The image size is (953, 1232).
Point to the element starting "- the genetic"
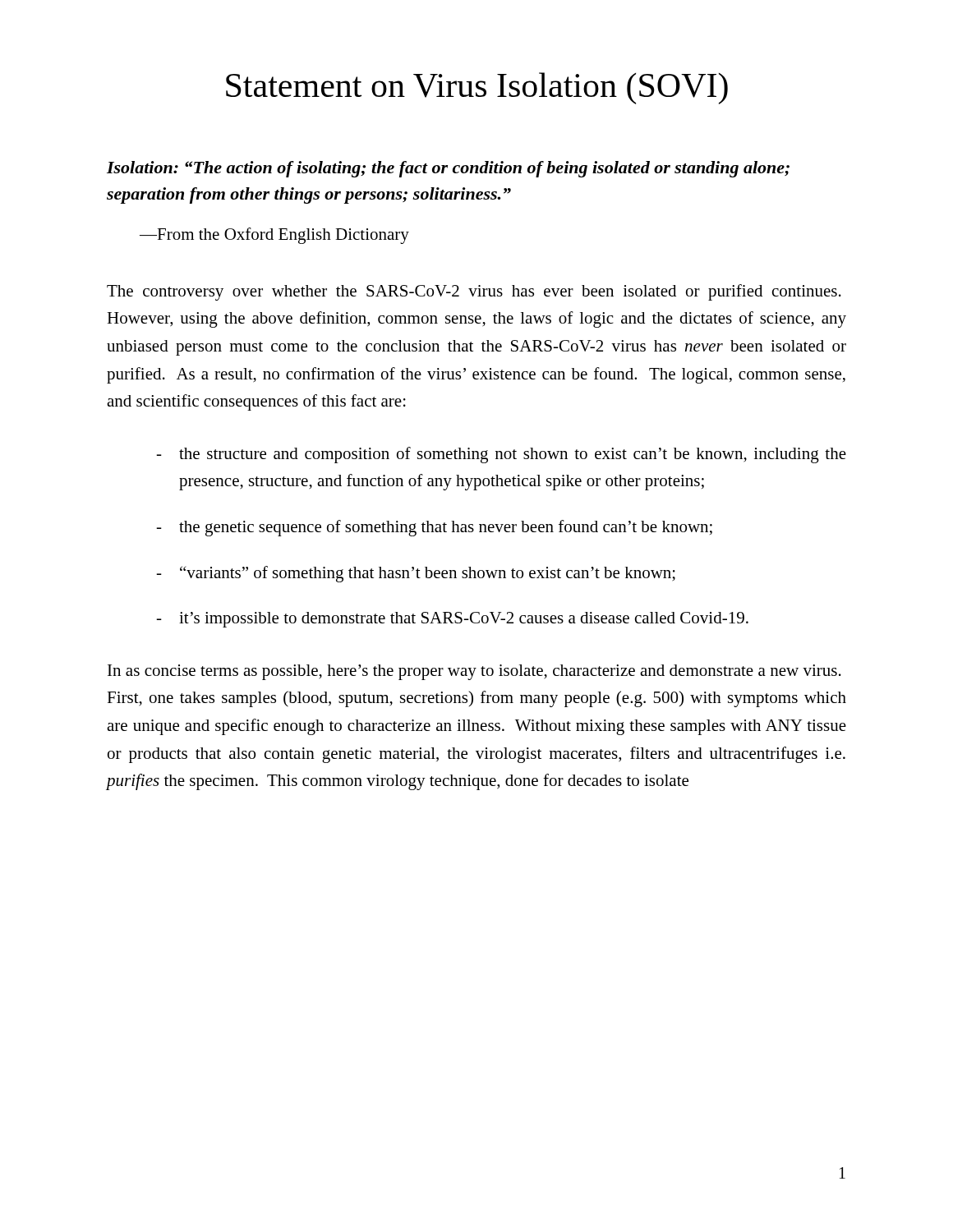501,527
